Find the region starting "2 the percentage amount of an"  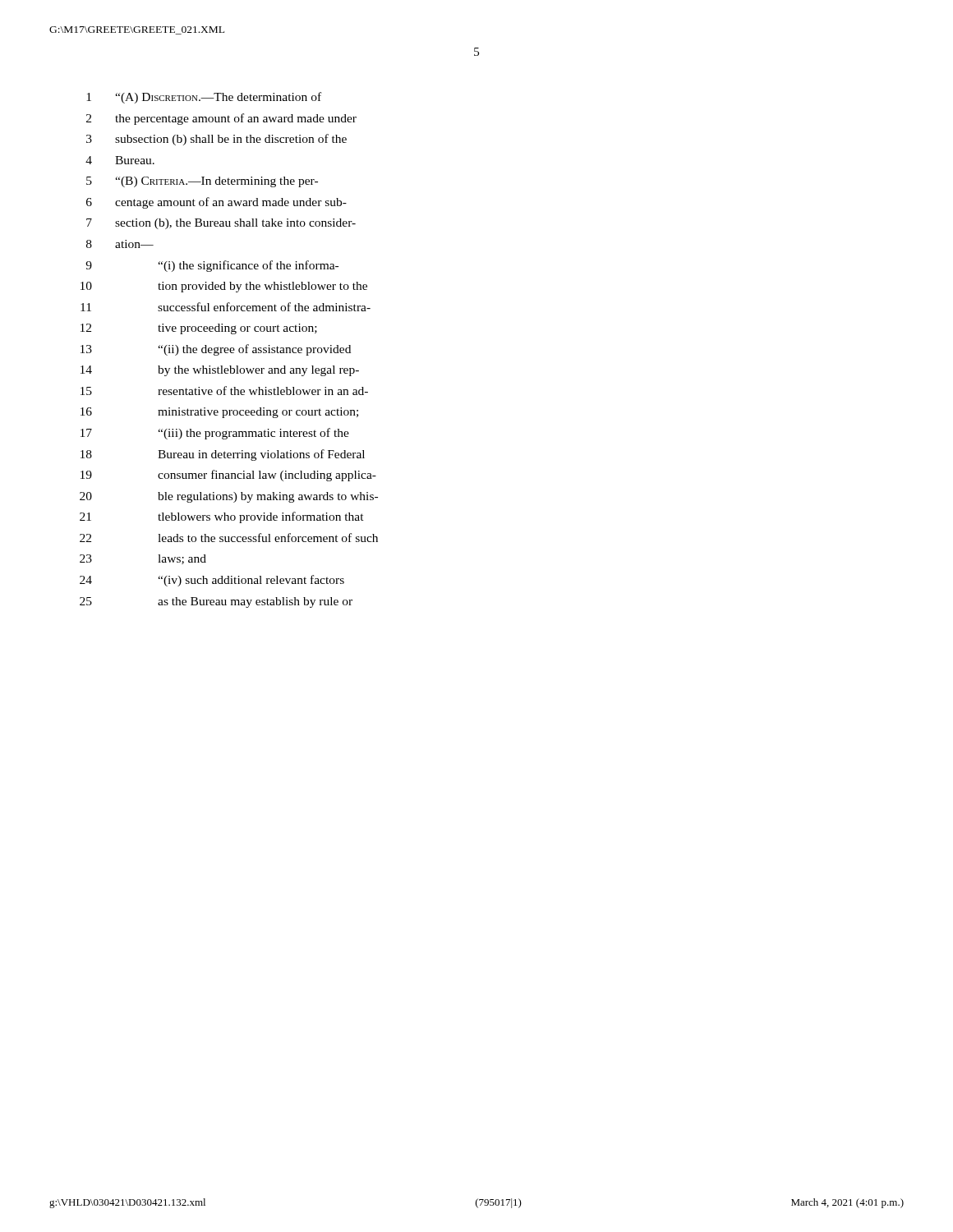[221, 119]
